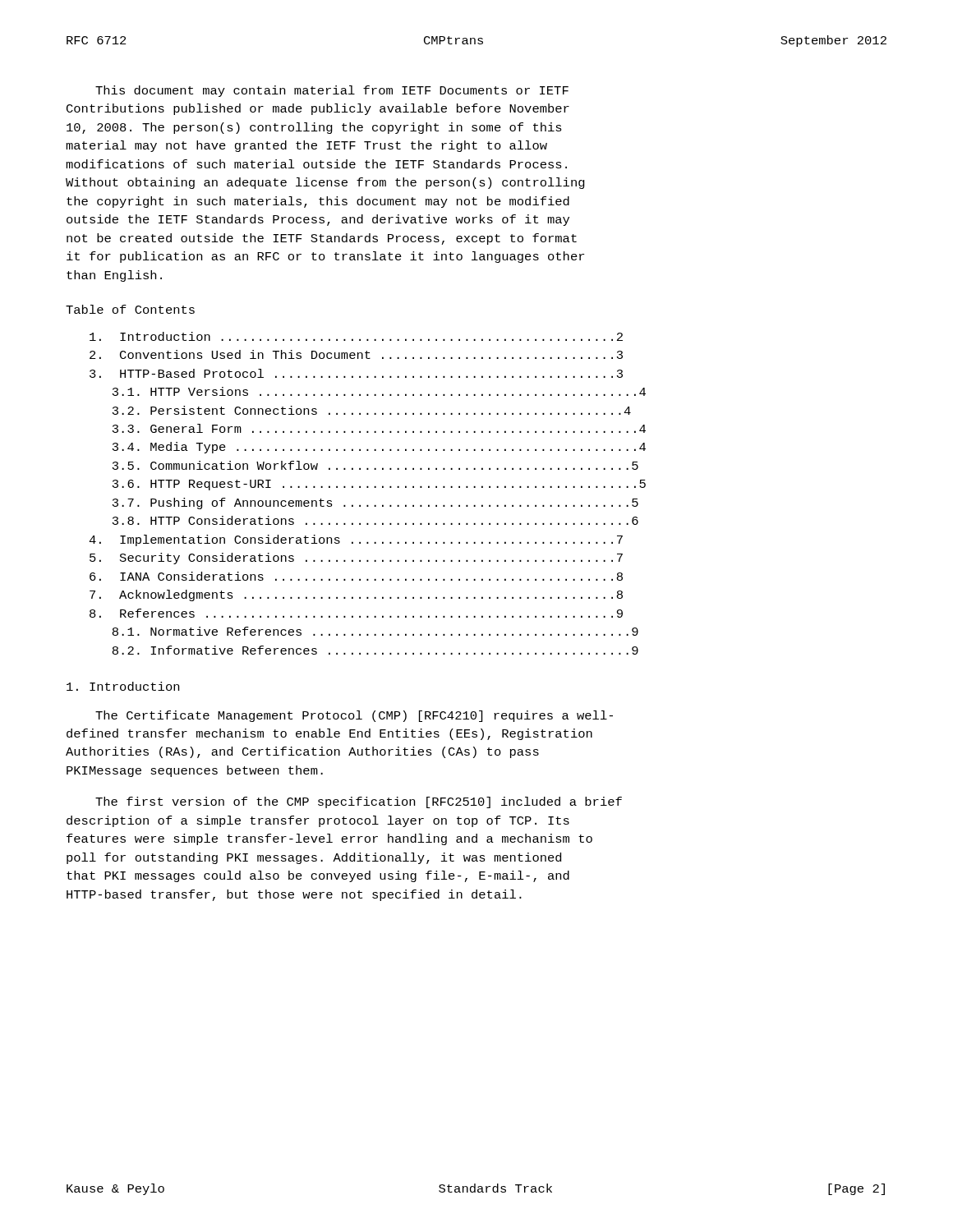Find the list item containing "3.5. Communication Workflow"
Viewport: 953px width, 1232px height.
[352, 466]
